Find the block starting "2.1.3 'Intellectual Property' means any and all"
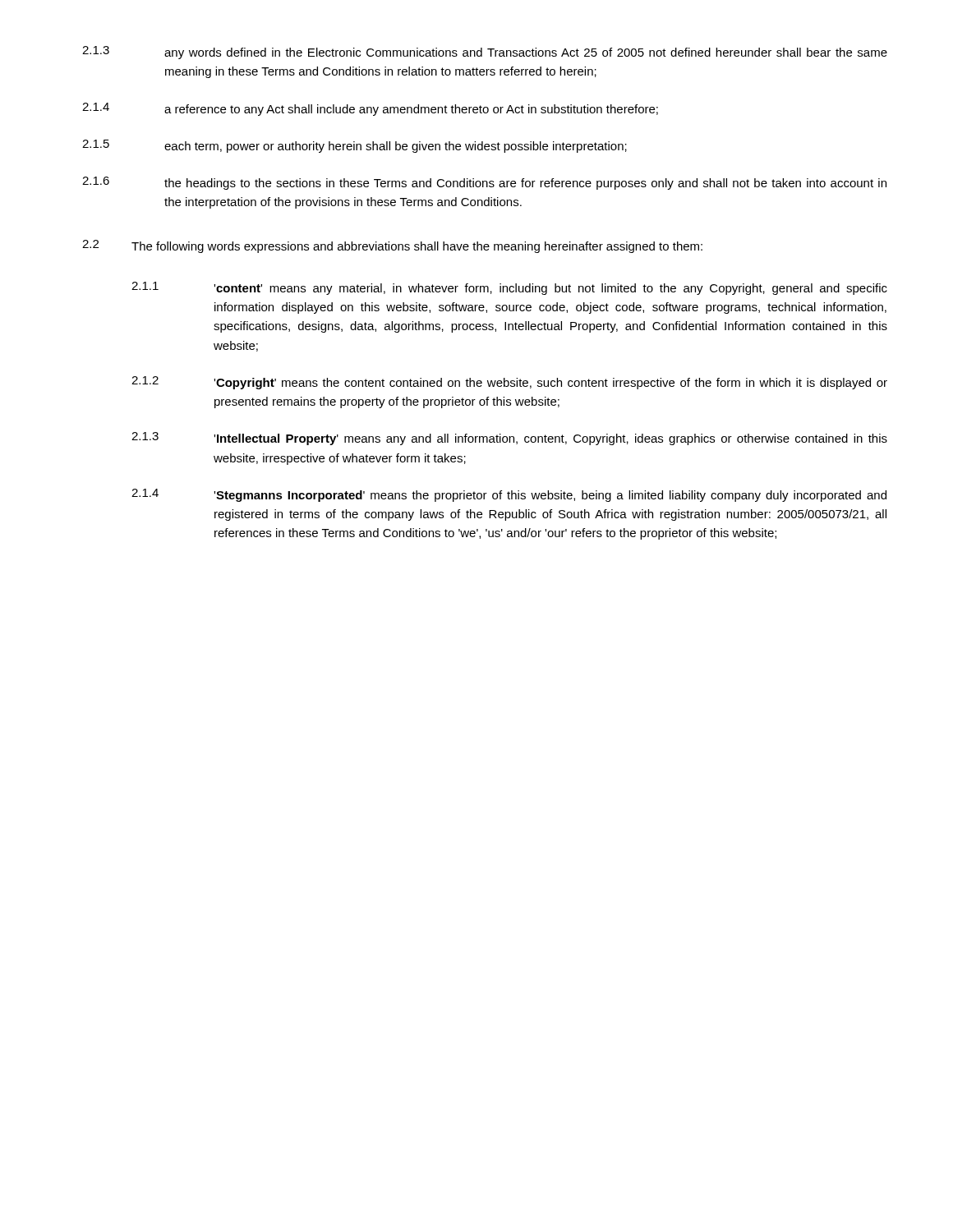The image size is (953, 1232). tap(509, 448)
